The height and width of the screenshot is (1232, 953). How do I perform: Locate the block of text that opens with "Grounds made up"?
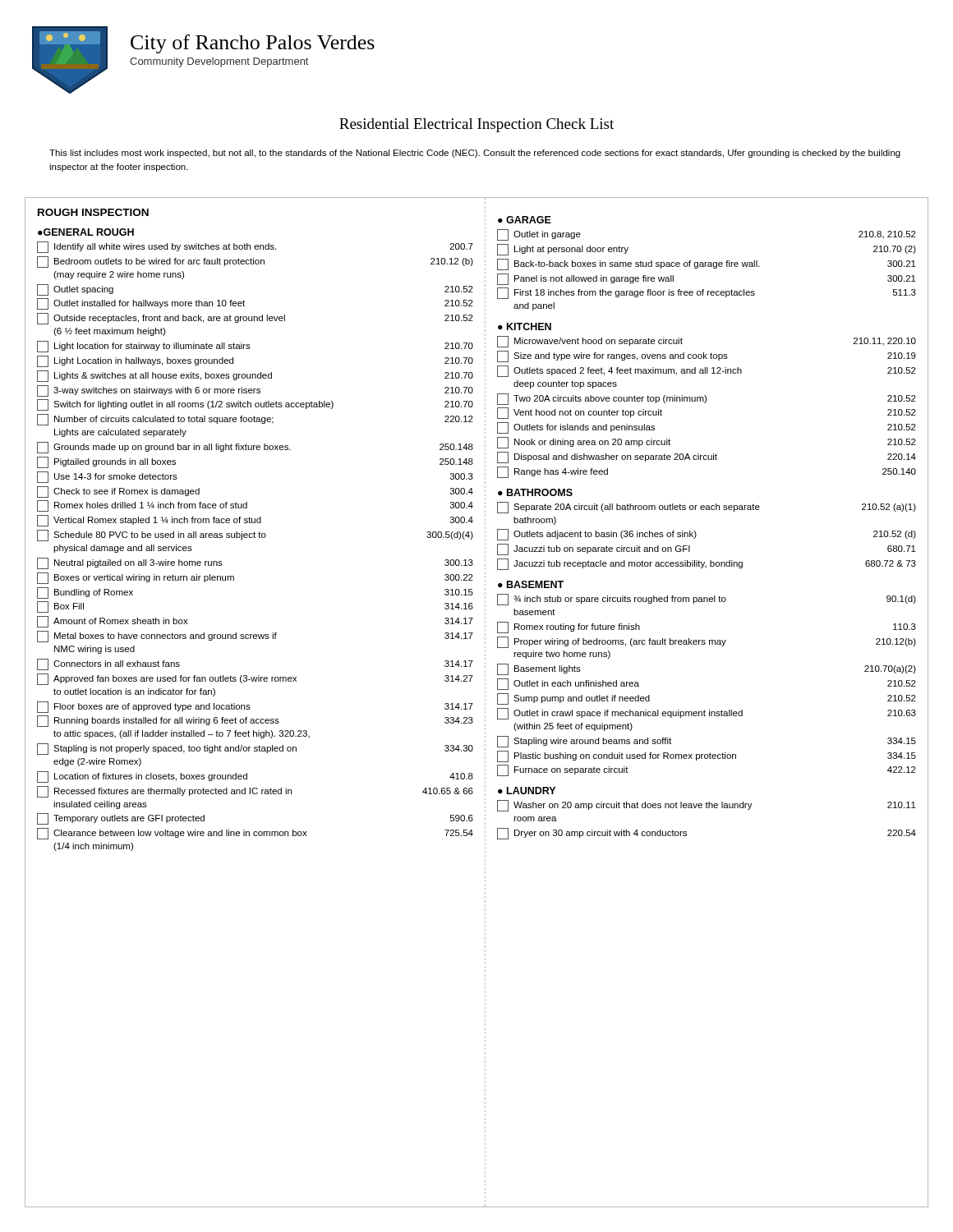click(x=255, y=448)
